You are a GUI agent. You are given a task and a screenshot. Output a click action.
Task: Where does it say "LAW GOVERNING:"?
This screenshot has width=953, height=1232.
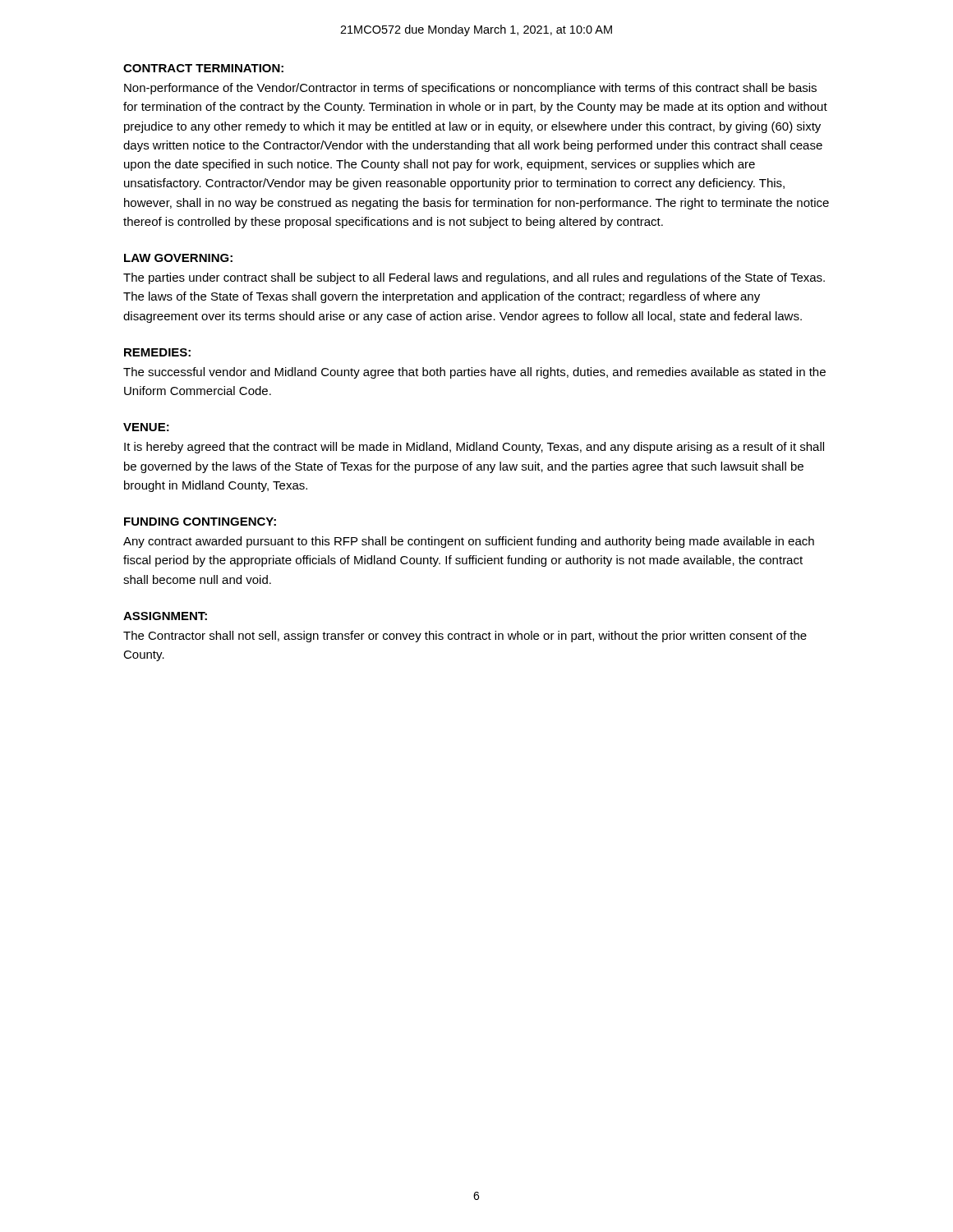(x=178, y=257)
